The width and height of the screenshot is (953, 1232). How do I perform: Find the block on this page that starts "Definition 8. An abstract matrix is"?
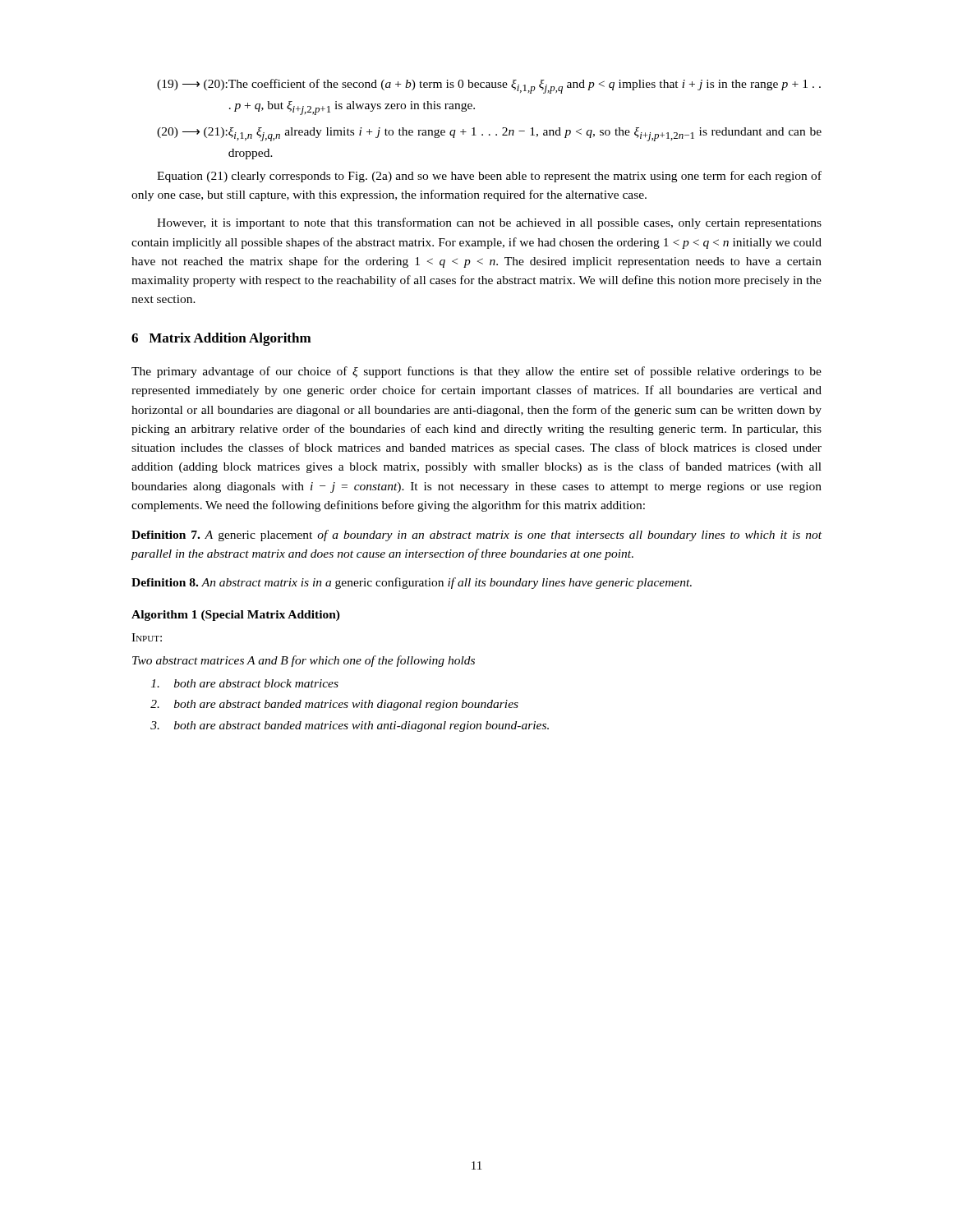point(412,582)
